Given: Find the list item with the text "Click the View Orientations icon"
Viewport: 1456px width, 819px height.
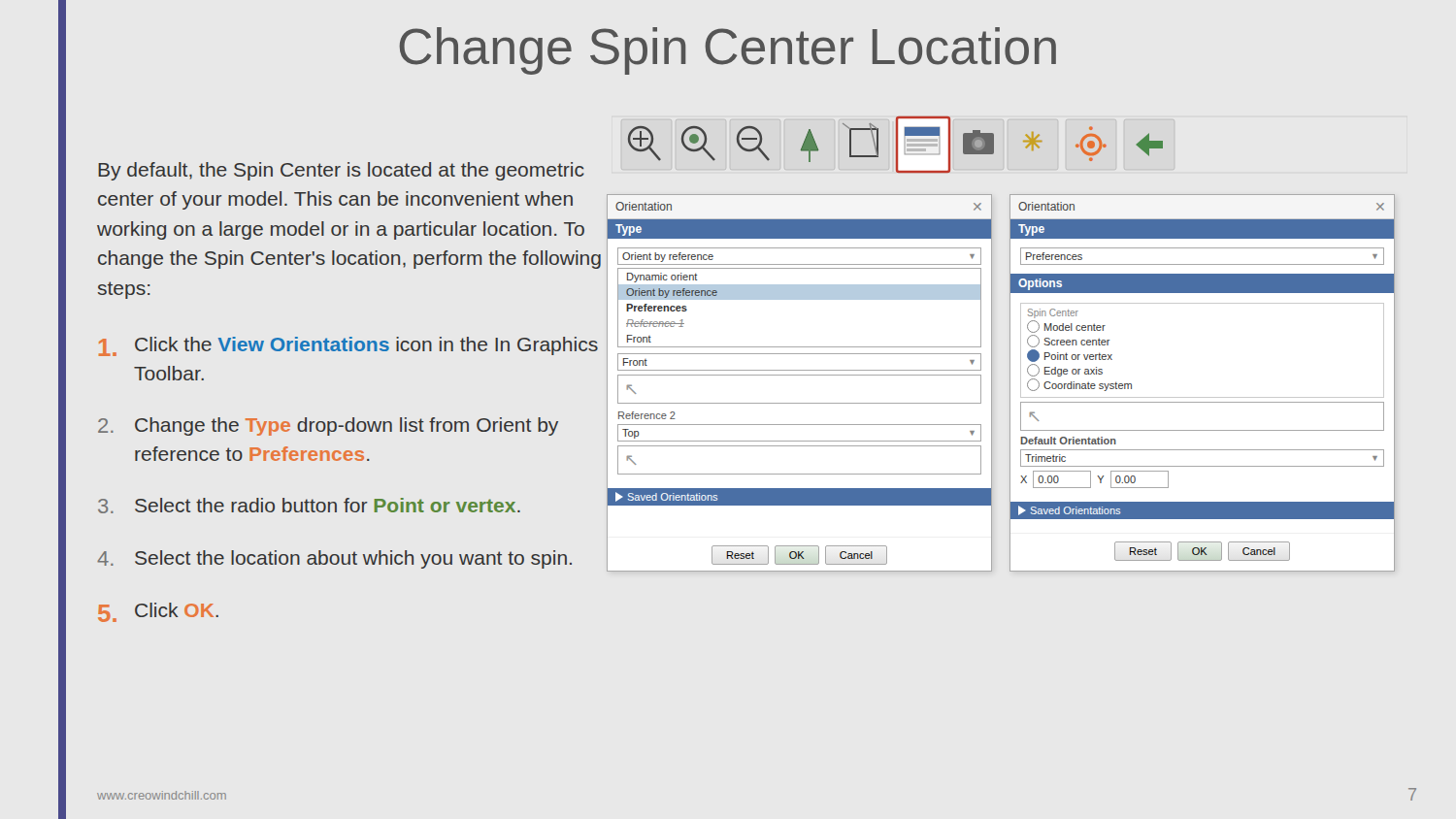Looking at the screenshot, I should pos(369,359).
